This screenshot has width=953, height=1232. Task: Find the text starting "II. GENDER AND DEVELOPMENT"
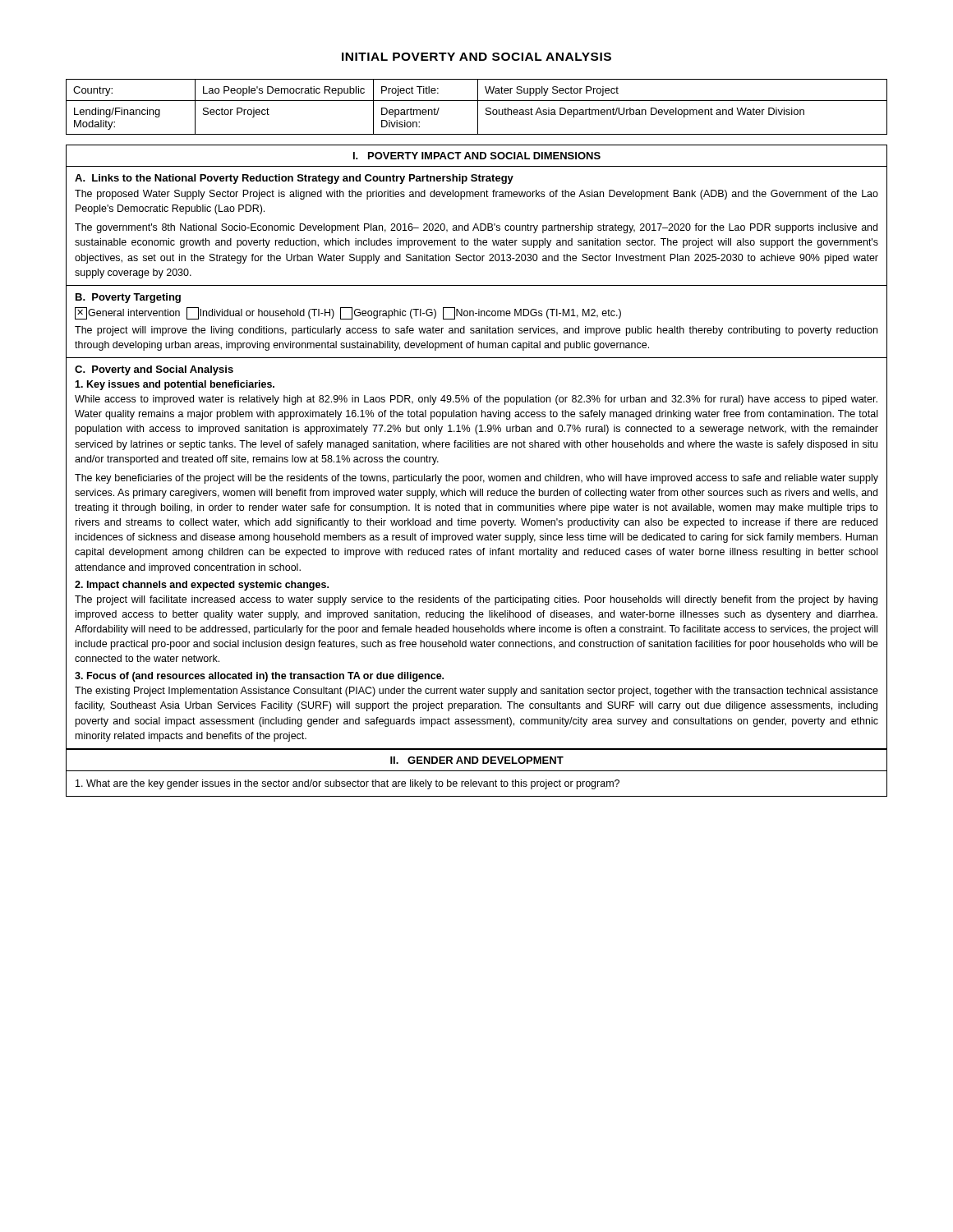476,760
